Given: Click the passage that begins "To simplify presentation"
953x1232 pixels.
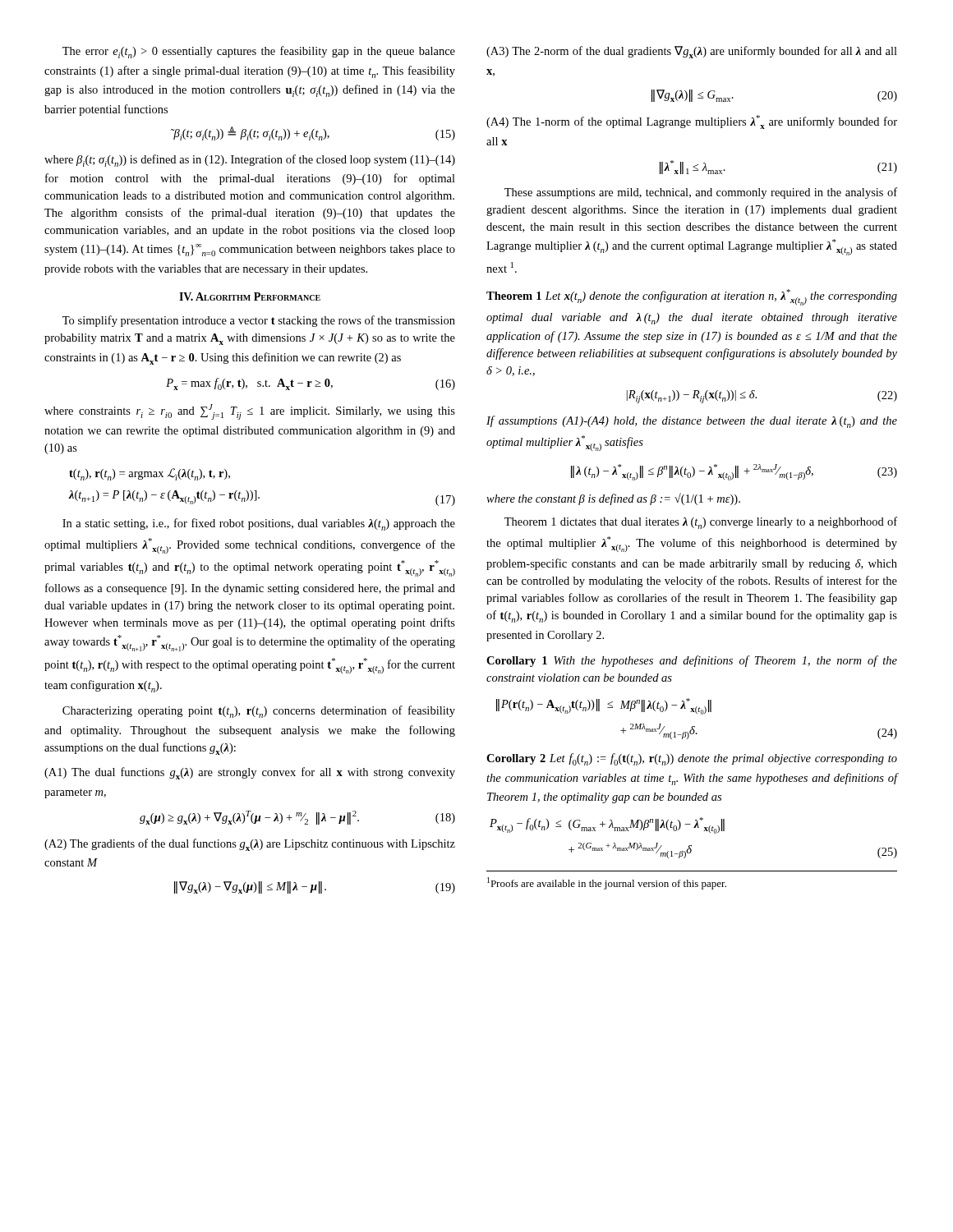Looking at the screenshot, I should [250, 340].
